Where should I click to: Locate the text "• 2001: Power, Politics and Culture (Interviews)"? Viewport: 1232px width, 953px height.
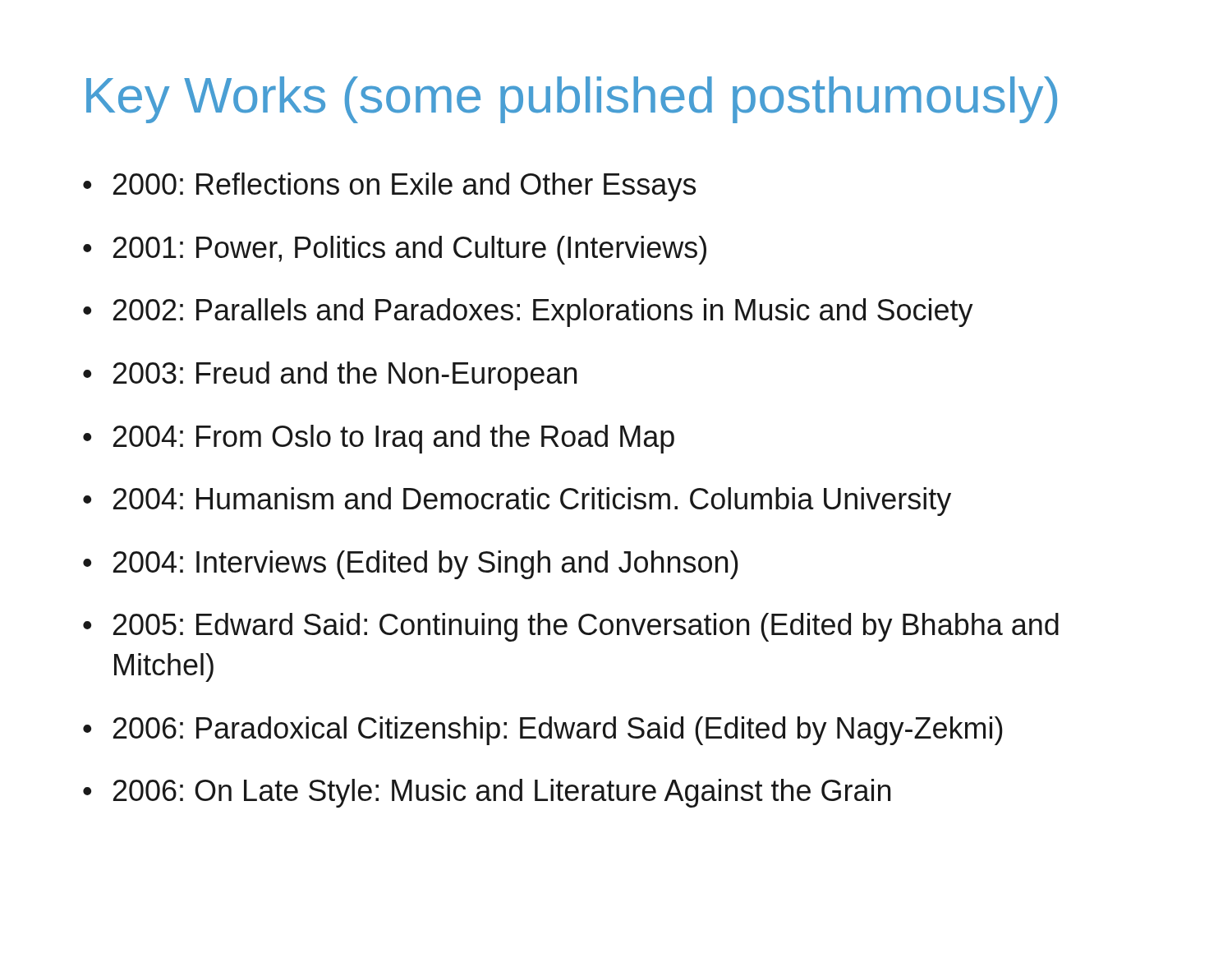click(616, 248)
